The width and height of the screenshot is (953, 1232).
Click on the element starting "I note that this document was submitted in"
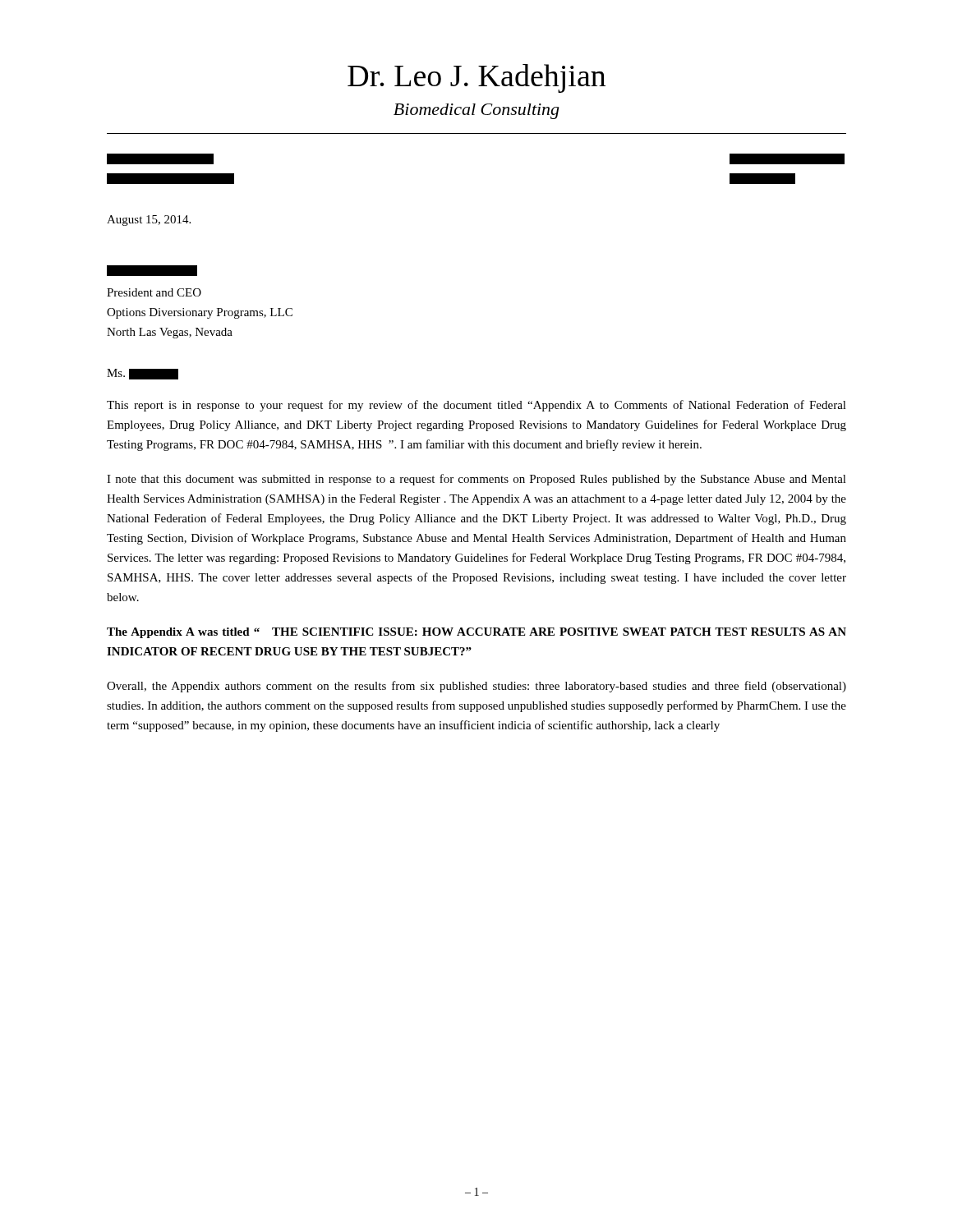[x=476, y=538]
